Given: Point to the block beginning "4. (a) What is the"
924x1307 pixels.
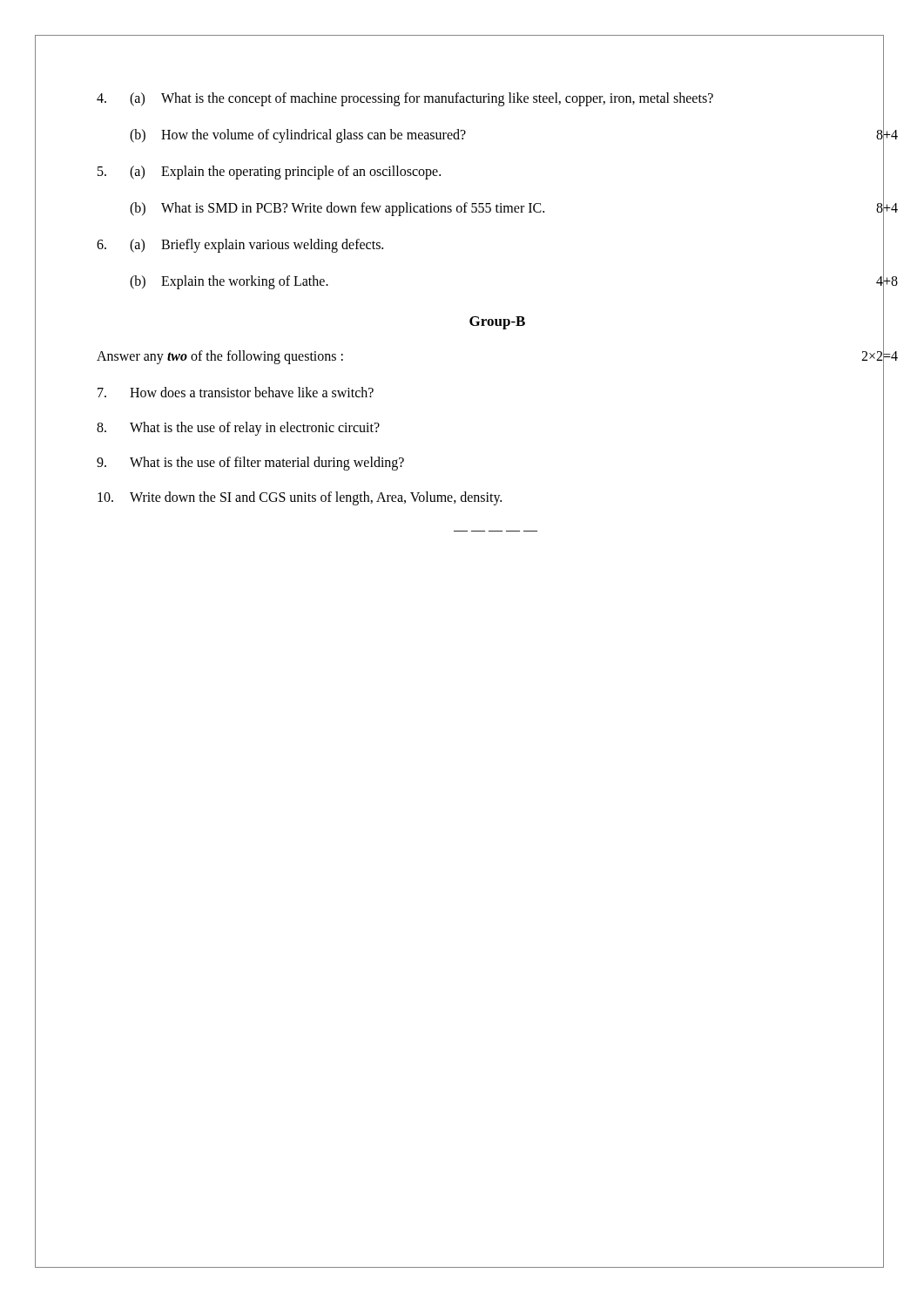Looking at the screenshot, I should pos(497,98).
